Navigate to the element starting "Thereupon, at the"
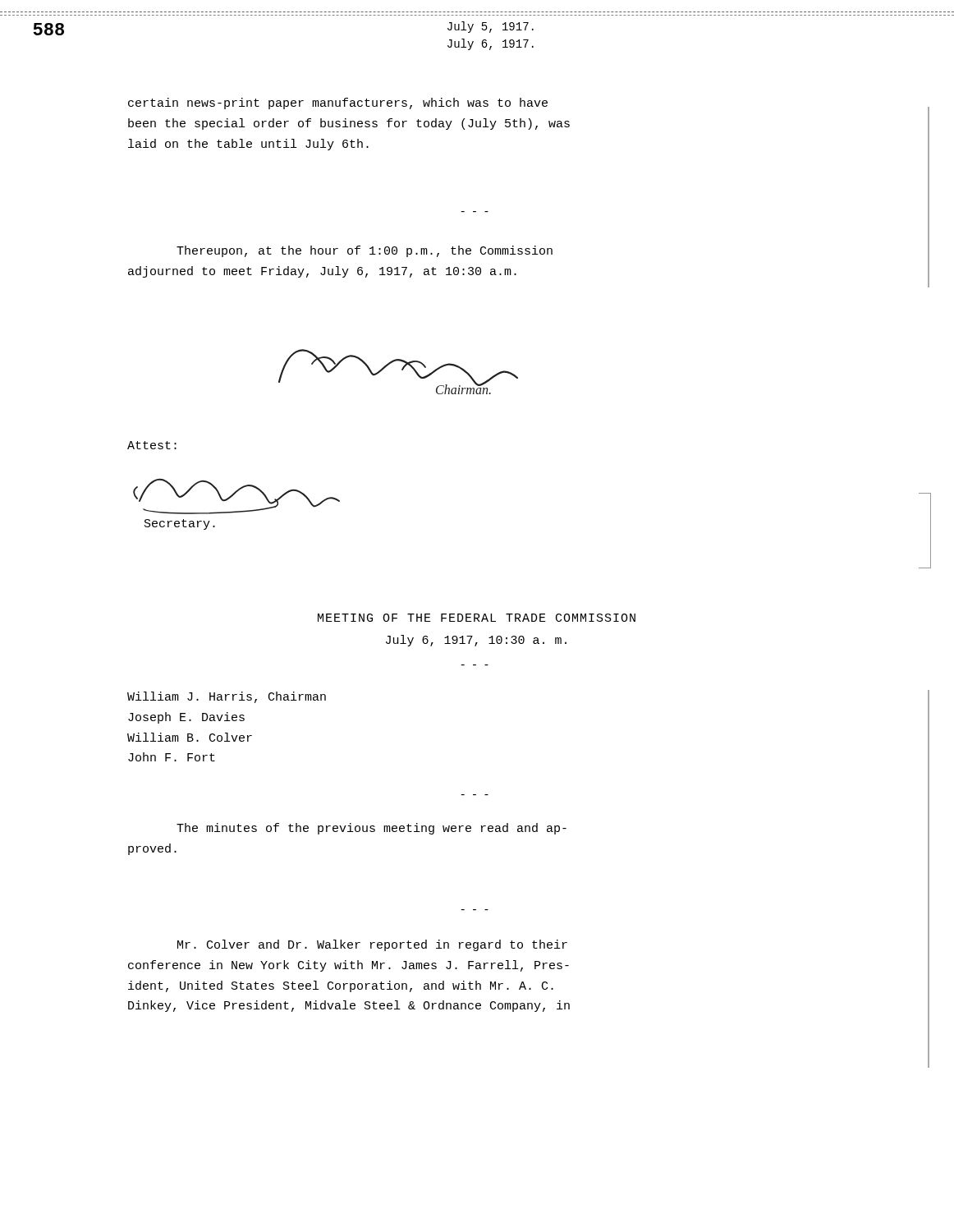The height and width of the screenshot is (1232, 954). (340, 262)
